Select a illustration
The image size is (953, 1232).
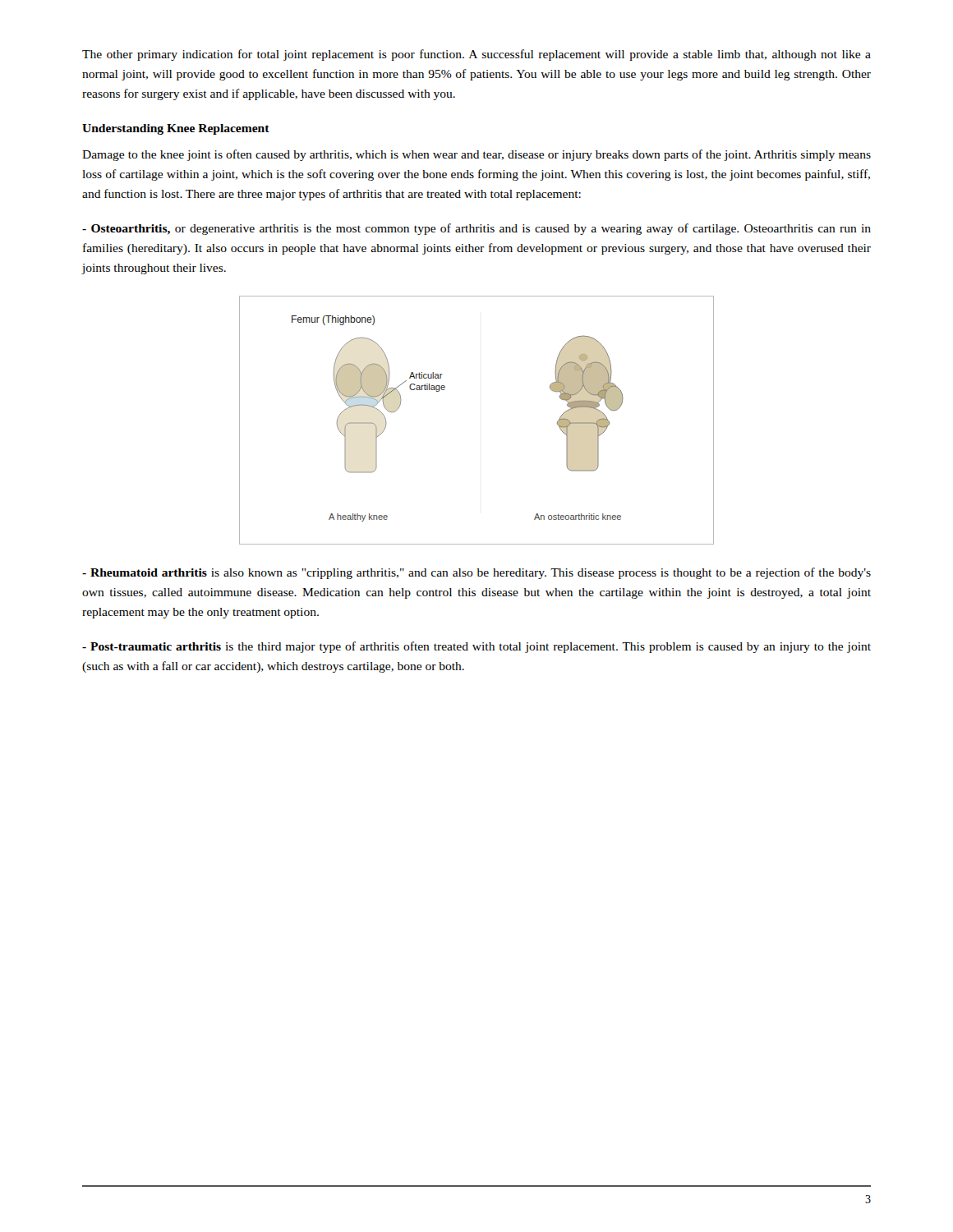[476, 420]
